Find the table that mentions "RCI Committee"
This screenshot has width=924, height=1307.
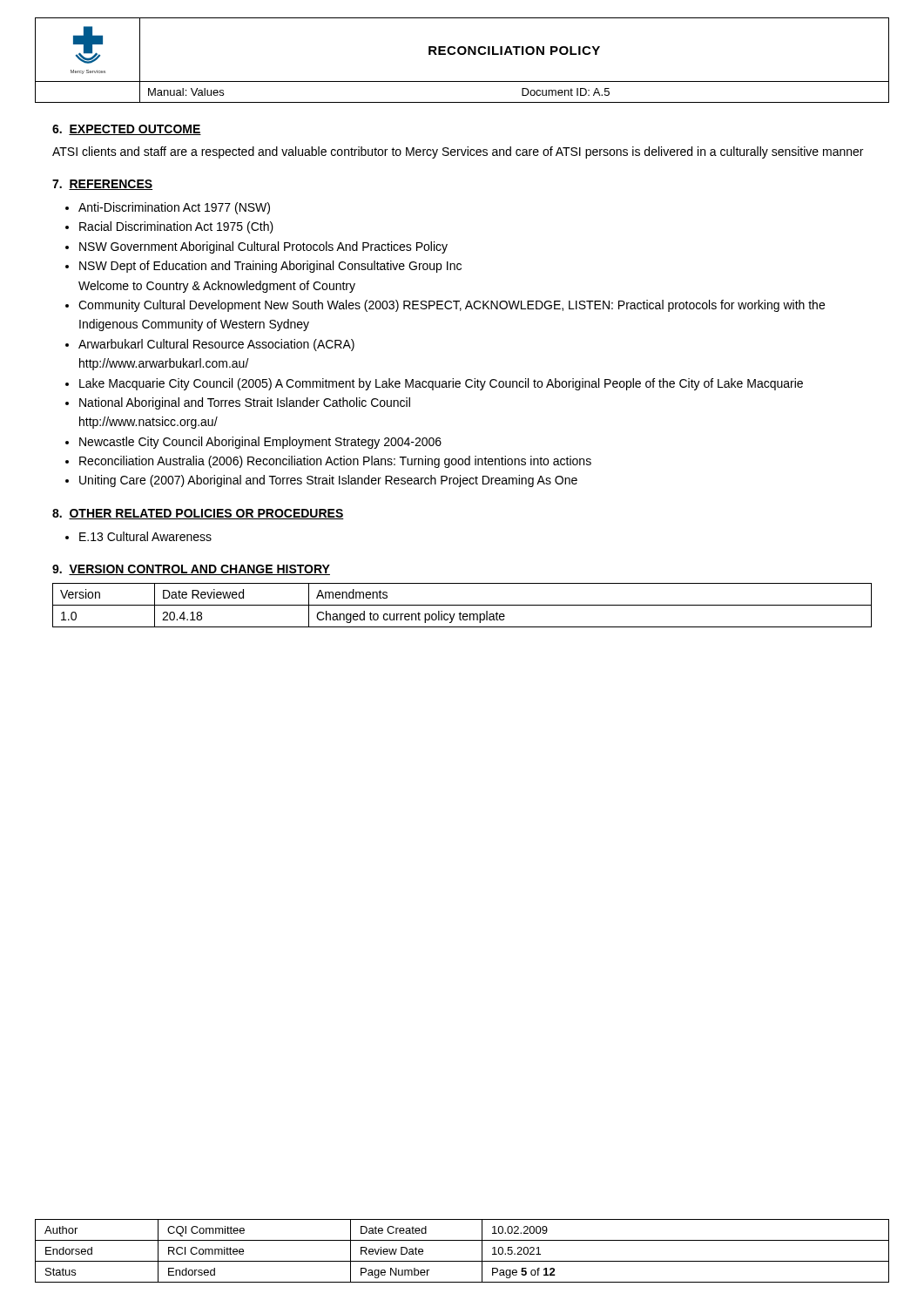pyautogui.click(x=462, y=1251)
